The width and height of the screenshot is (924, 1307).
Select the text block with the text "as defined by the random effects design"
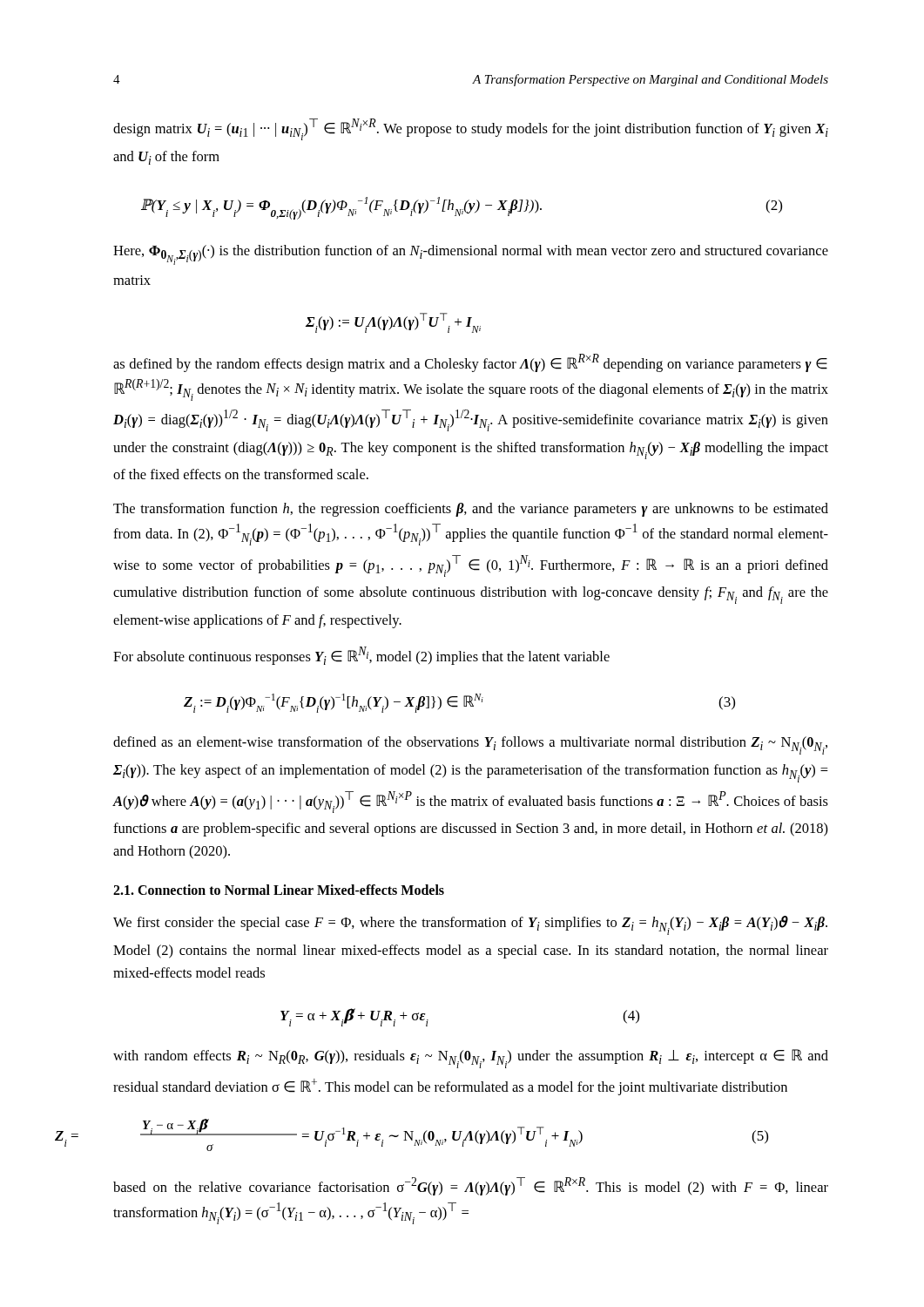point(471,418)
